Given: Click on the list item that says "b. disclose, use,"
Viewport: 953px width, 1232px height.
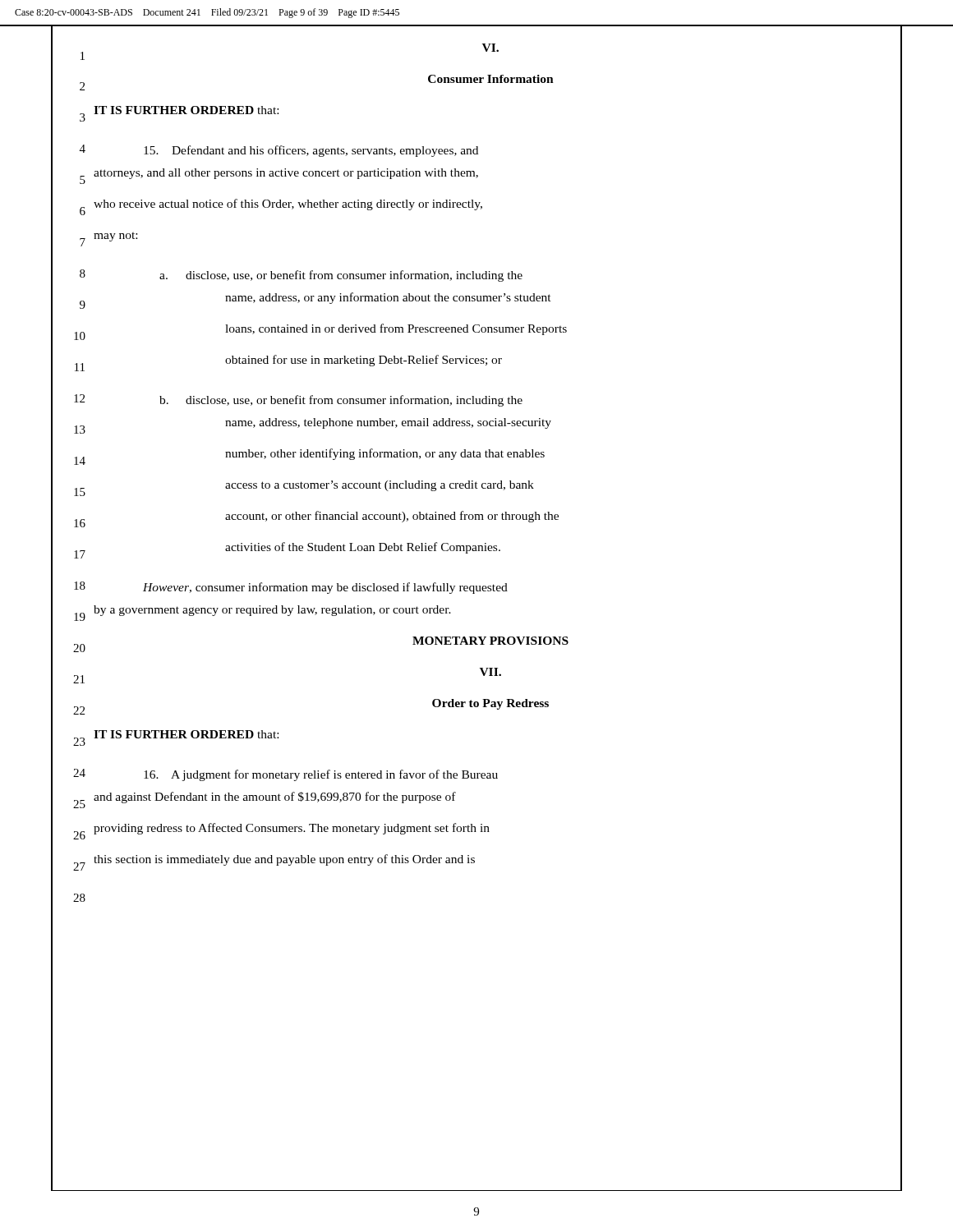Looking at the screenshot, I should (x=341, y=400).
